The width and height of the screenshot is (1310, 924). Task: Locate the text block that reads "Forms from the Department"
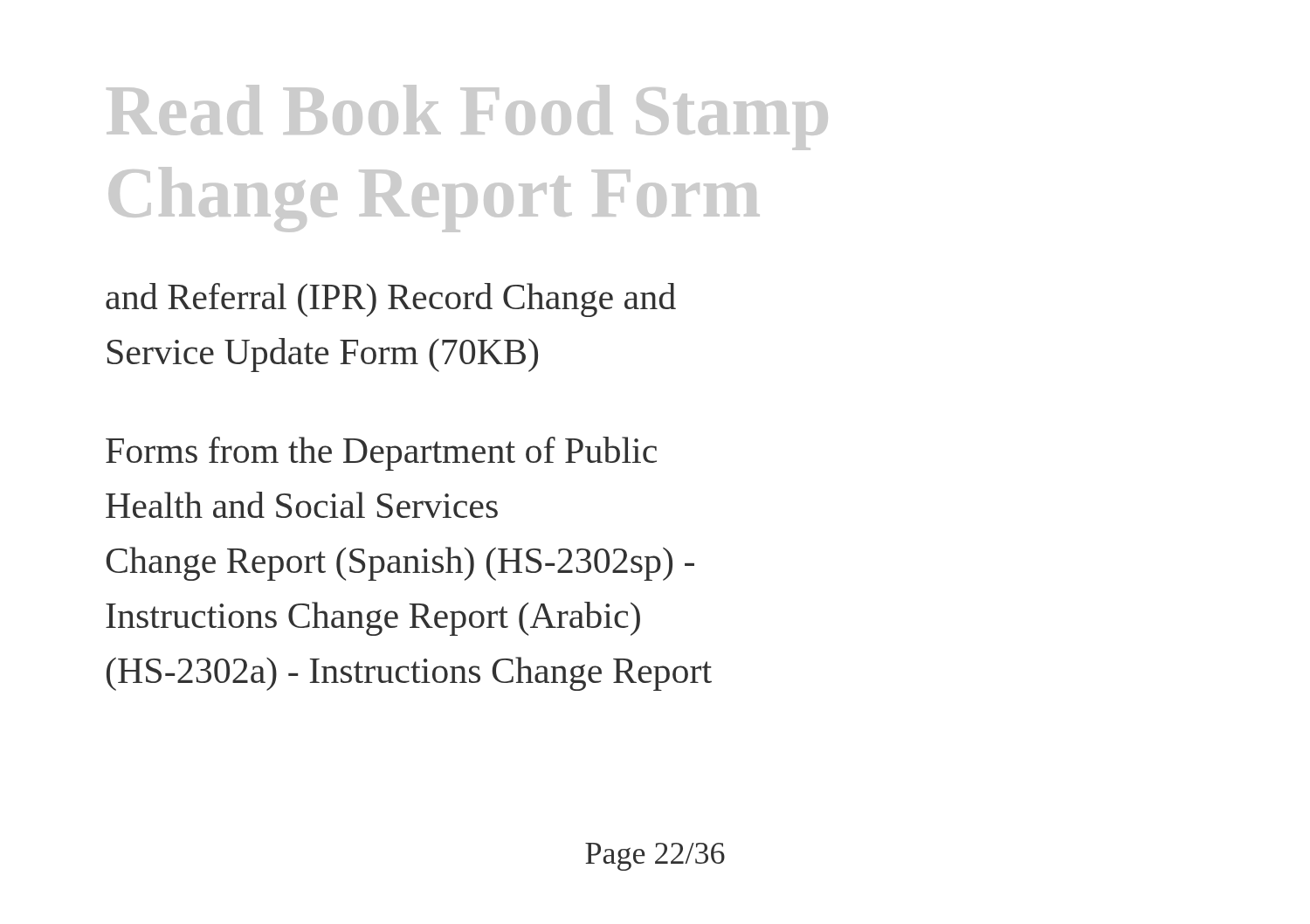[655, 561]
